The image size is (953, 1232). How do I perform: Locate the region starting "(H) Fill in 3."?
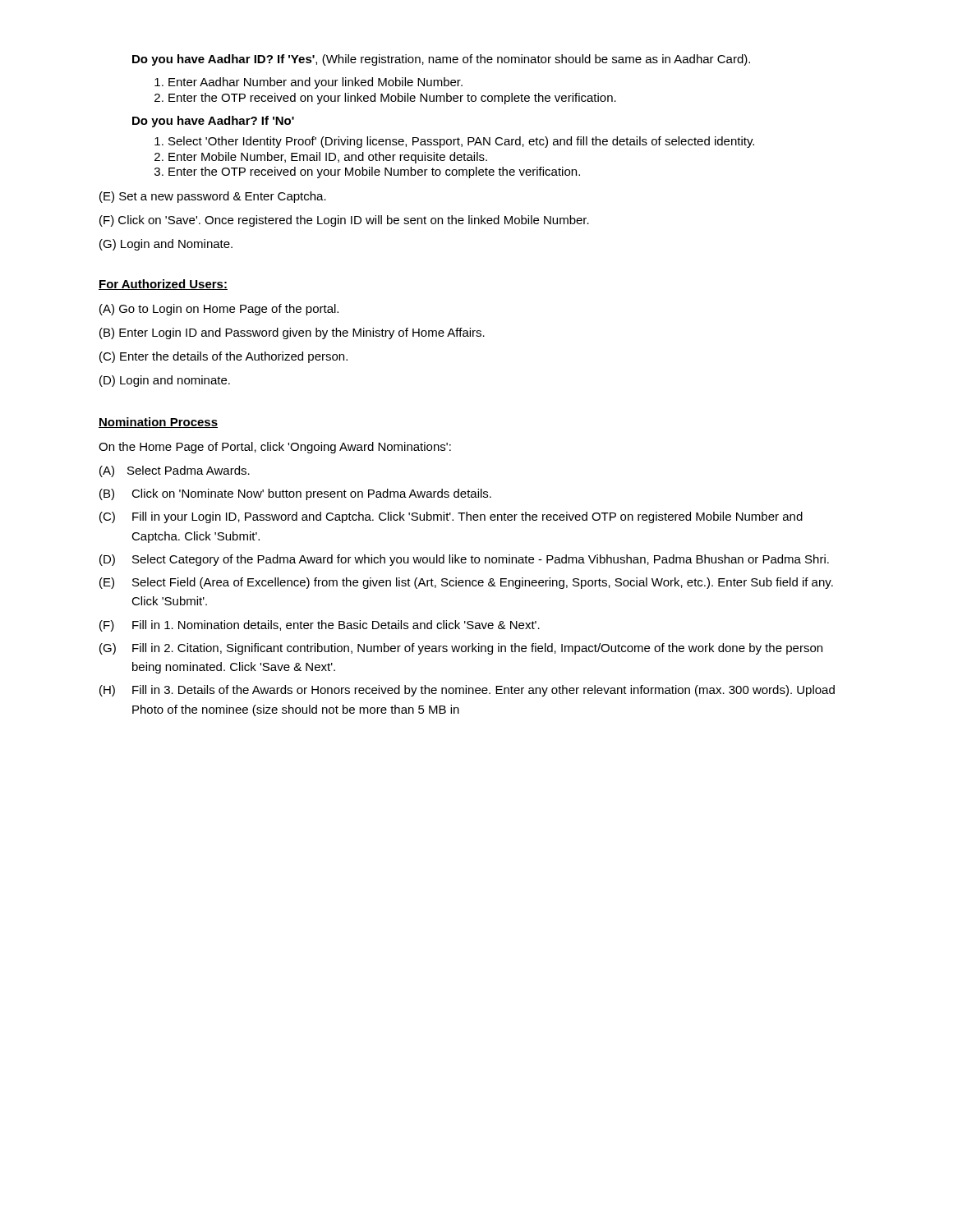(476, 699)
